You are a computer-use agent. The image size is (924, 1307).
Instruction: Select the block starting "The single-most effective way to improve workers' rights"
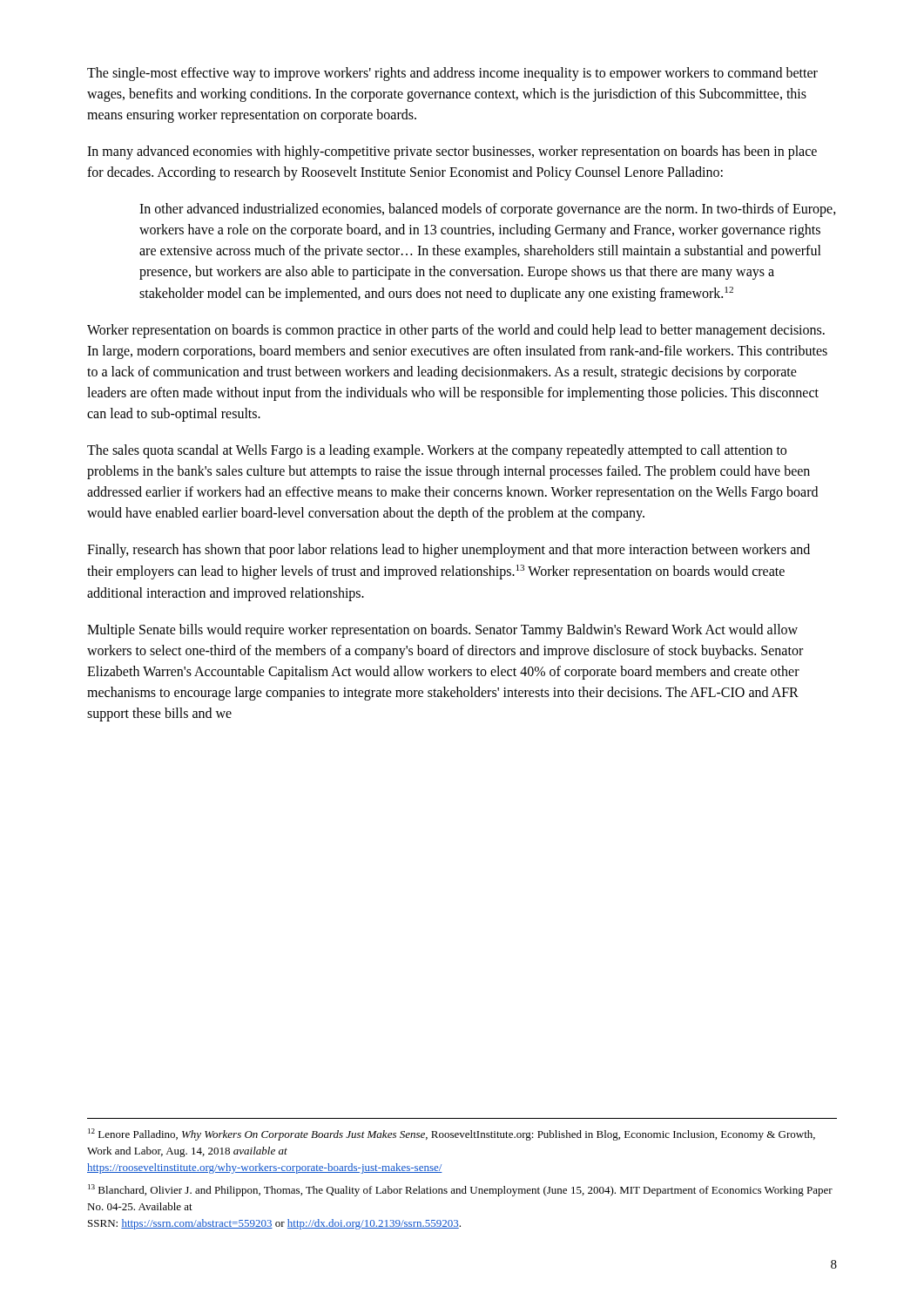pos(452,94)
